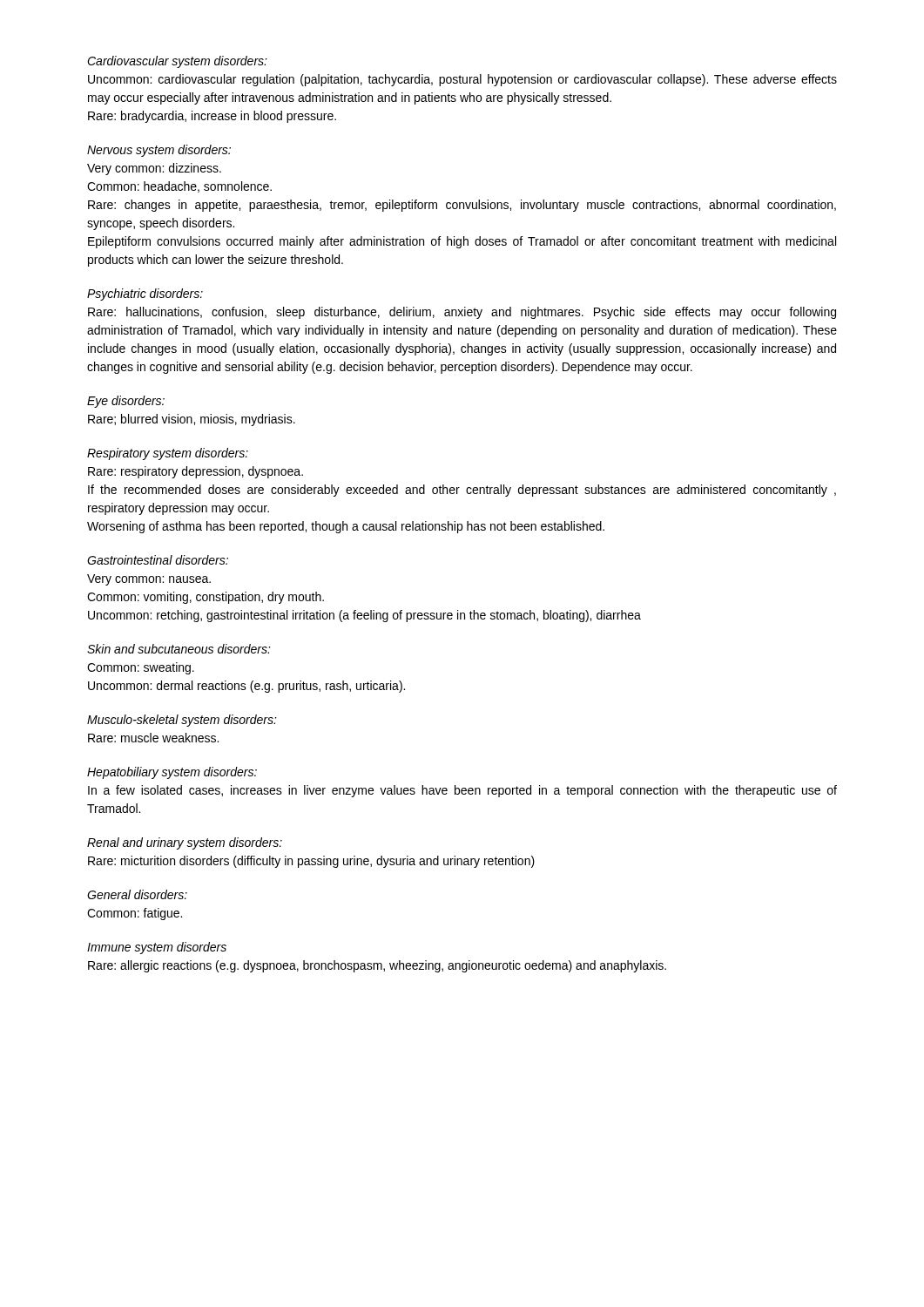Find the text block containing "Immune system disorders Rare: allergic reactions (e.g. dyspnoea,"

462,957
